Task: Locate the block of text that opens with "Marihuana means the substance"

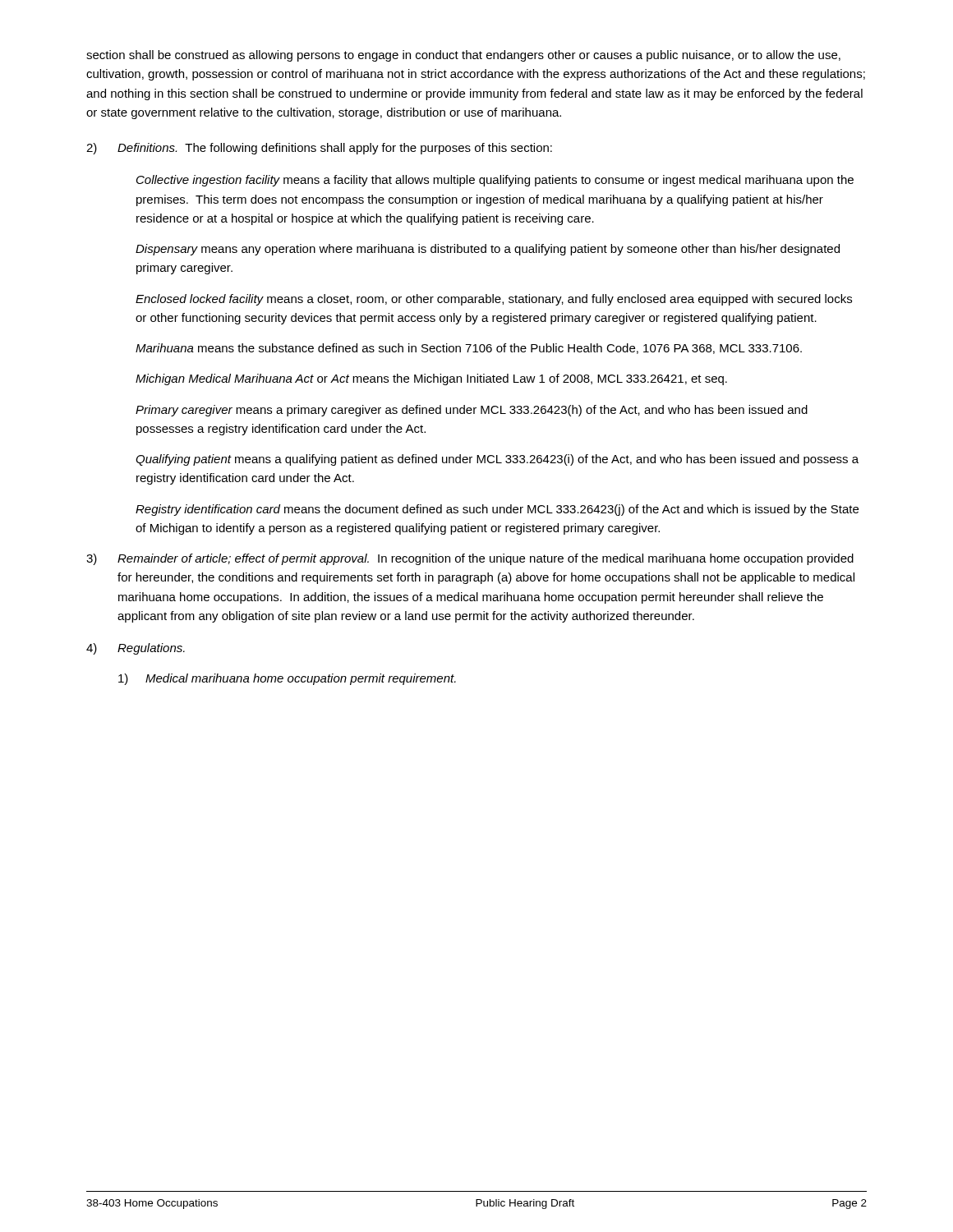Action: coord(469,348)
